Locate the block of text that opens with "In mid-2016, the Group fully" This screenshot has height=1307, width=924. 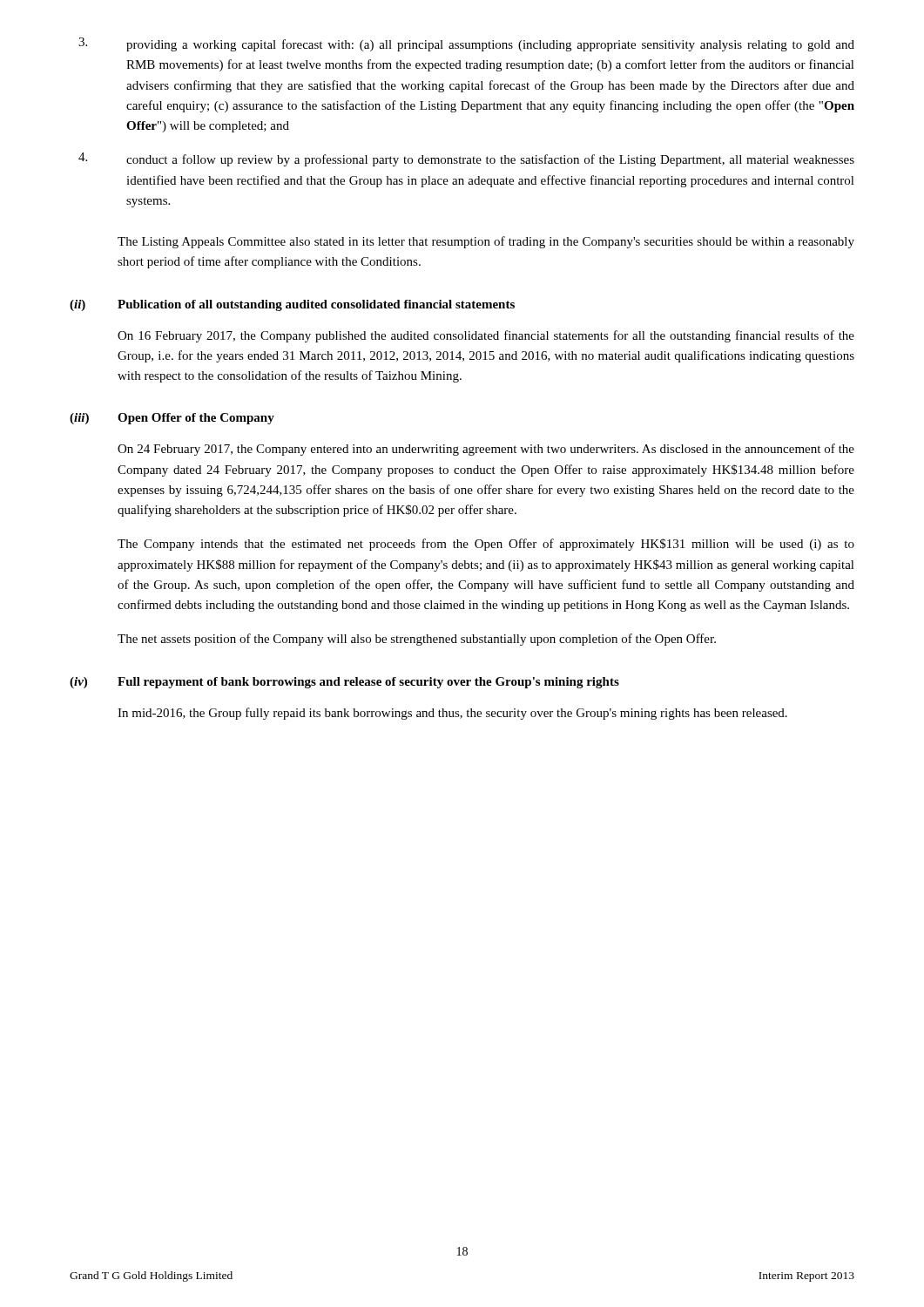coord(453,712)
